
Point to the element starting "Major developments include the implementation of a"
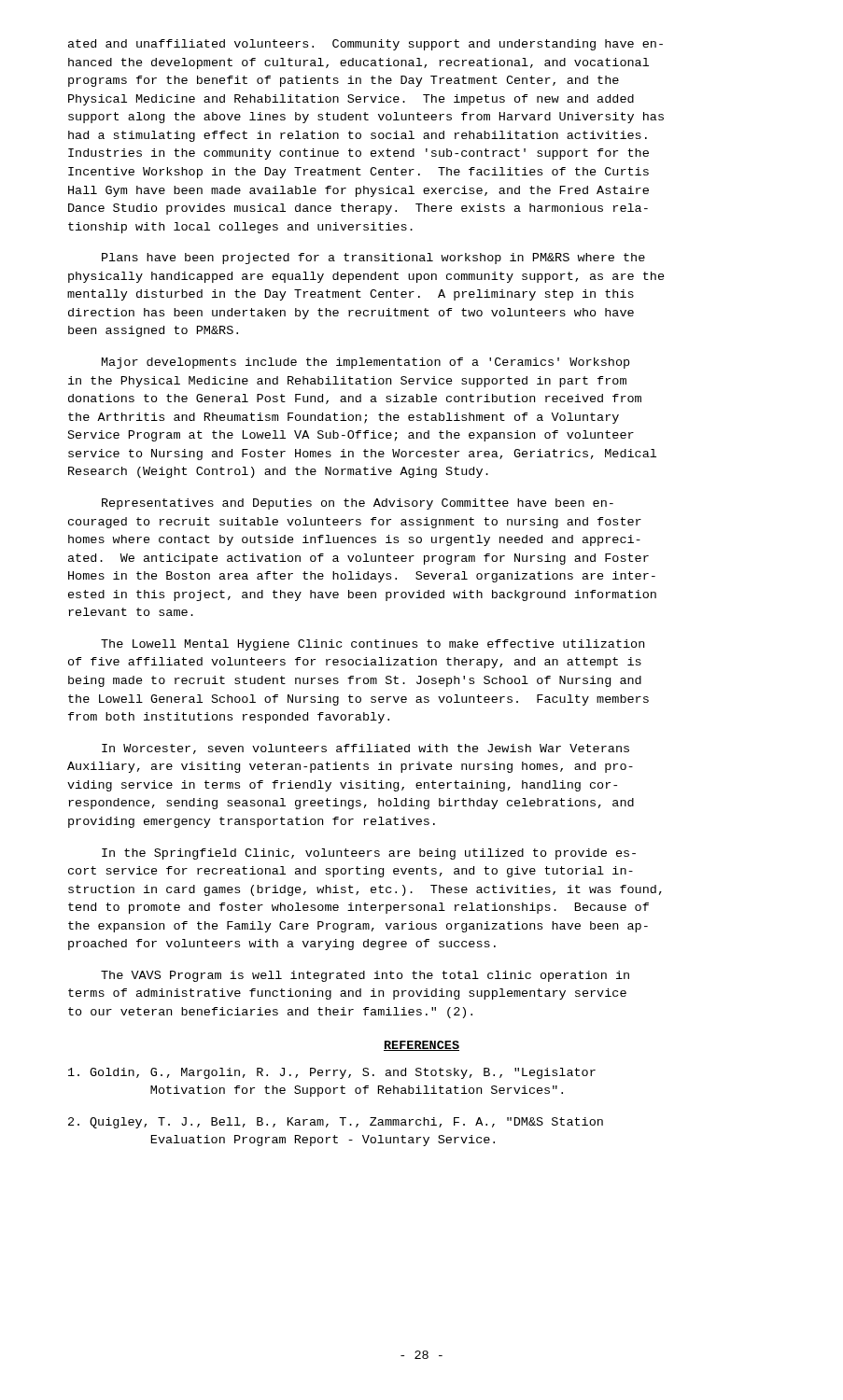tap(362, 417)
